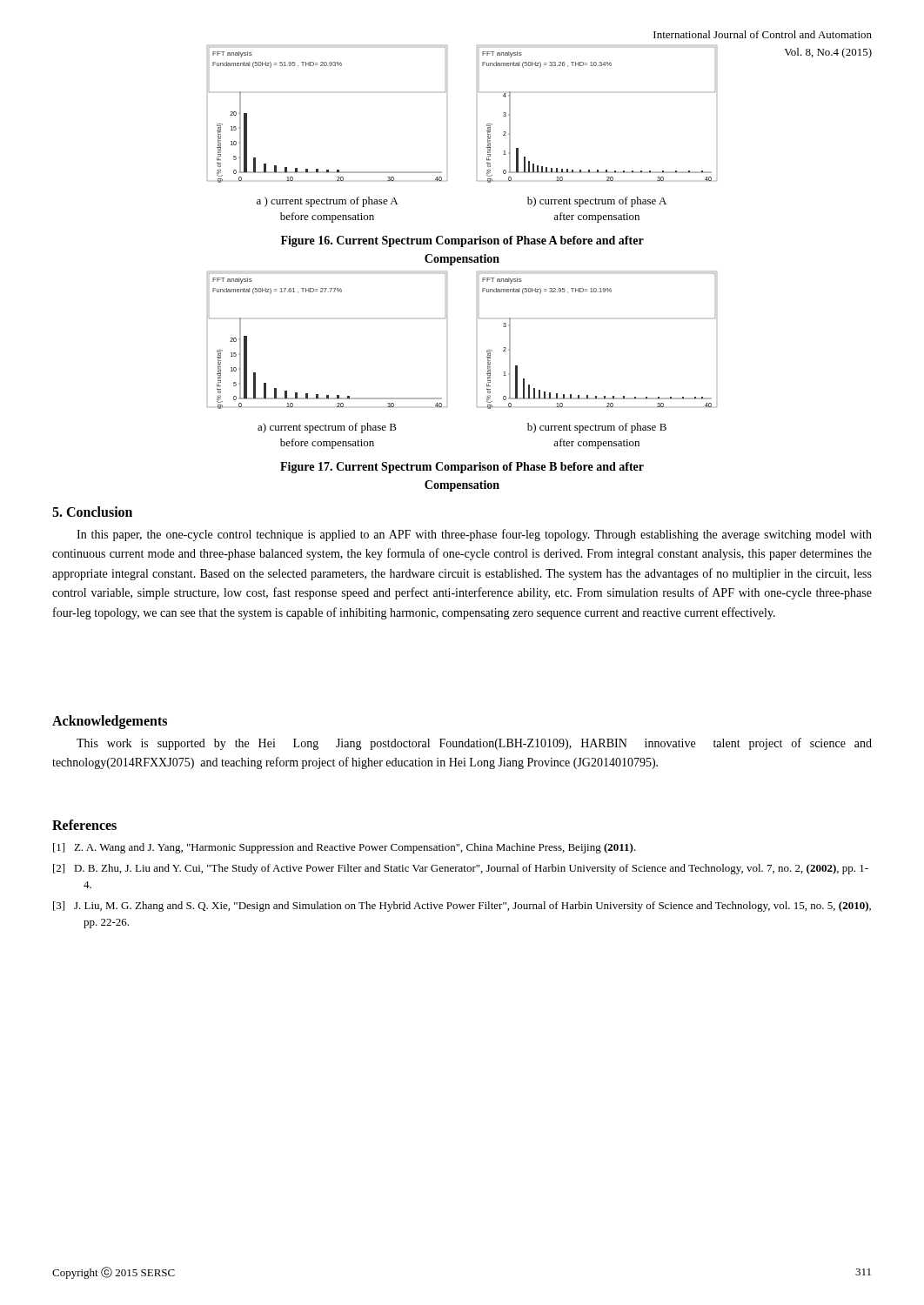
Task: Select the element starting "Figure 17. Current Spectrum Comparison of"
Action: coord(462,476)
